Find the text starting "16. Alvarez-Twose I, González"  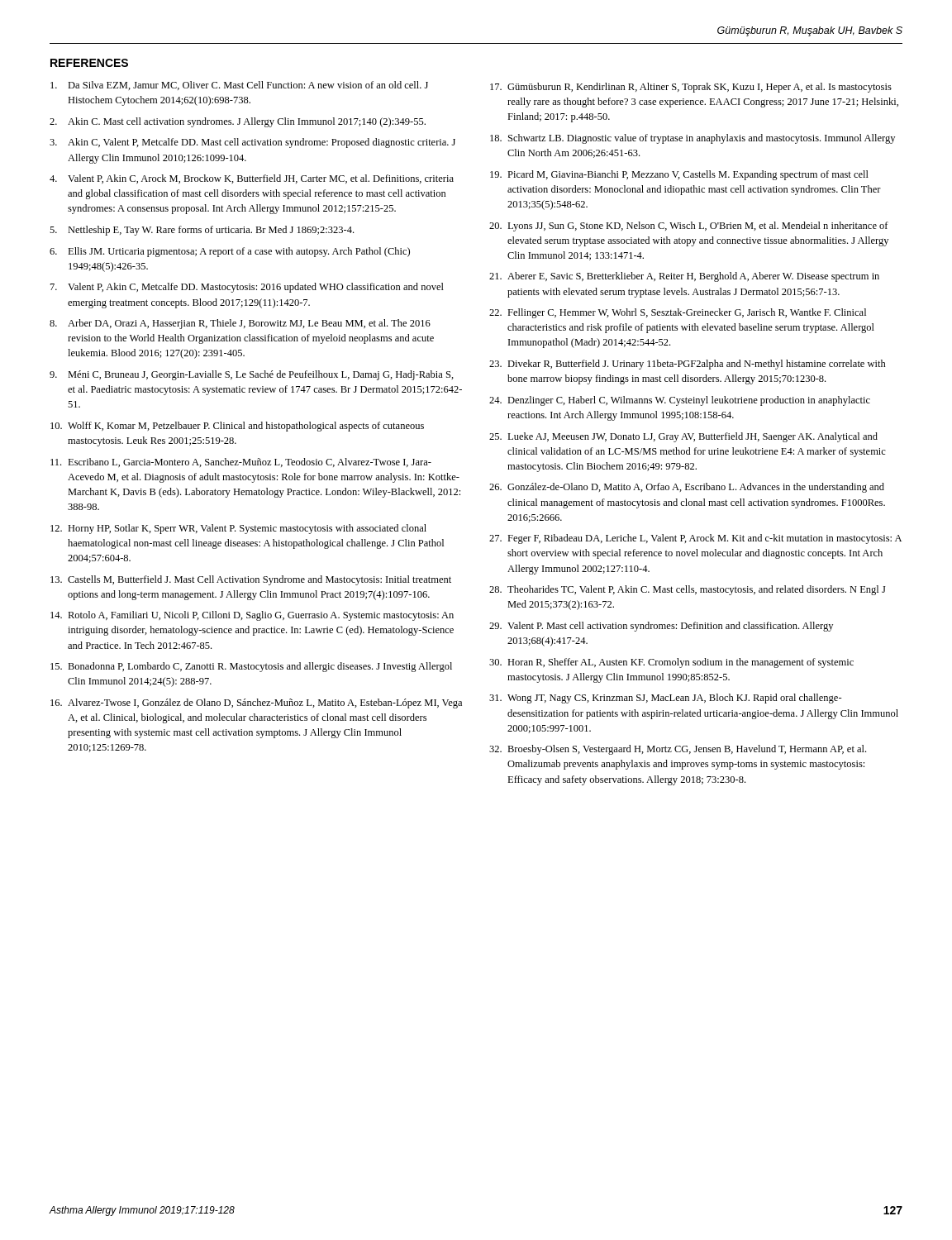[x=256, y=725]
